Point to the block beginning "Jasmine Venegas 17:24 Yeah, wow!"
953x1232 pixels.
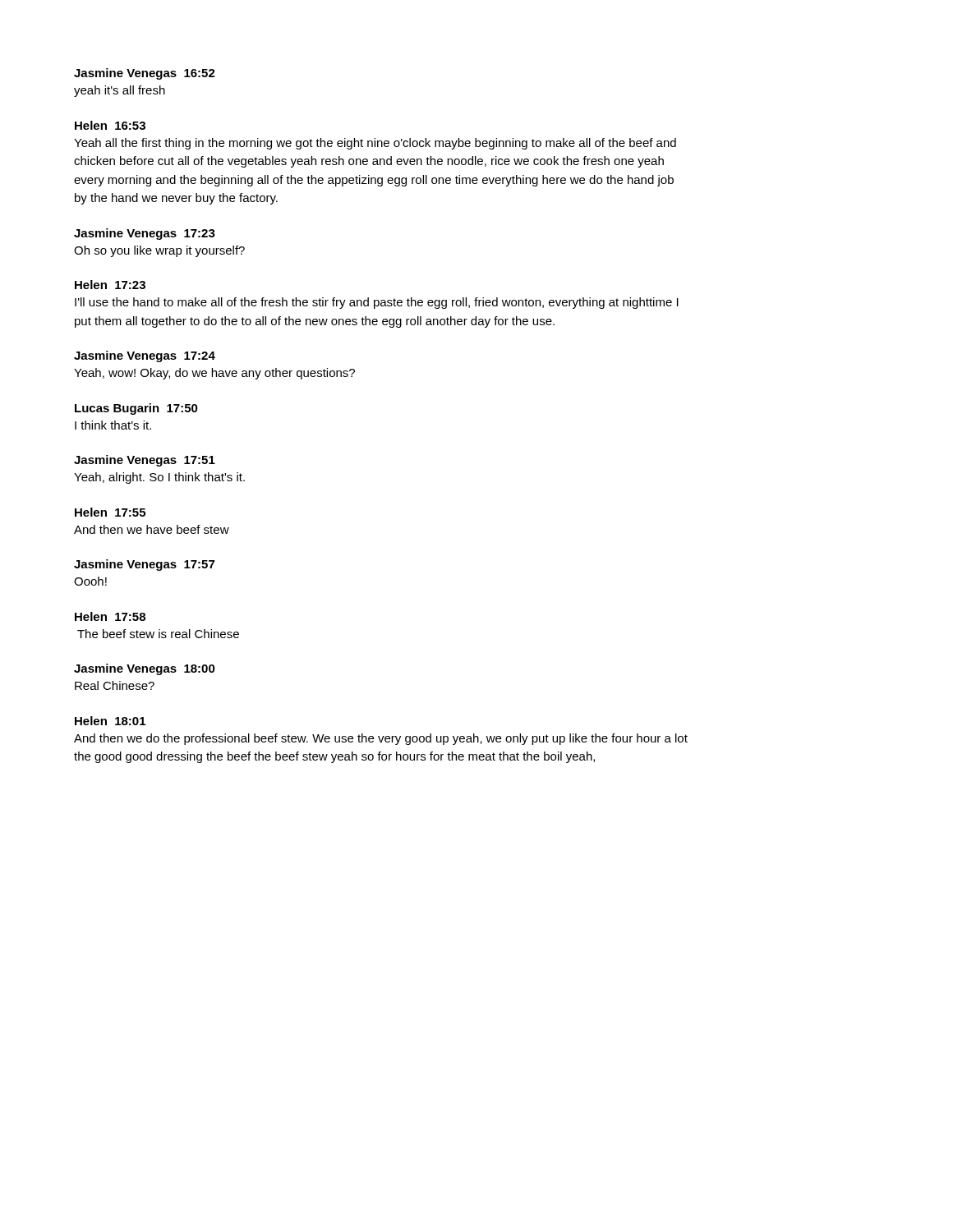pyautogui.click(x=145, y=356)
